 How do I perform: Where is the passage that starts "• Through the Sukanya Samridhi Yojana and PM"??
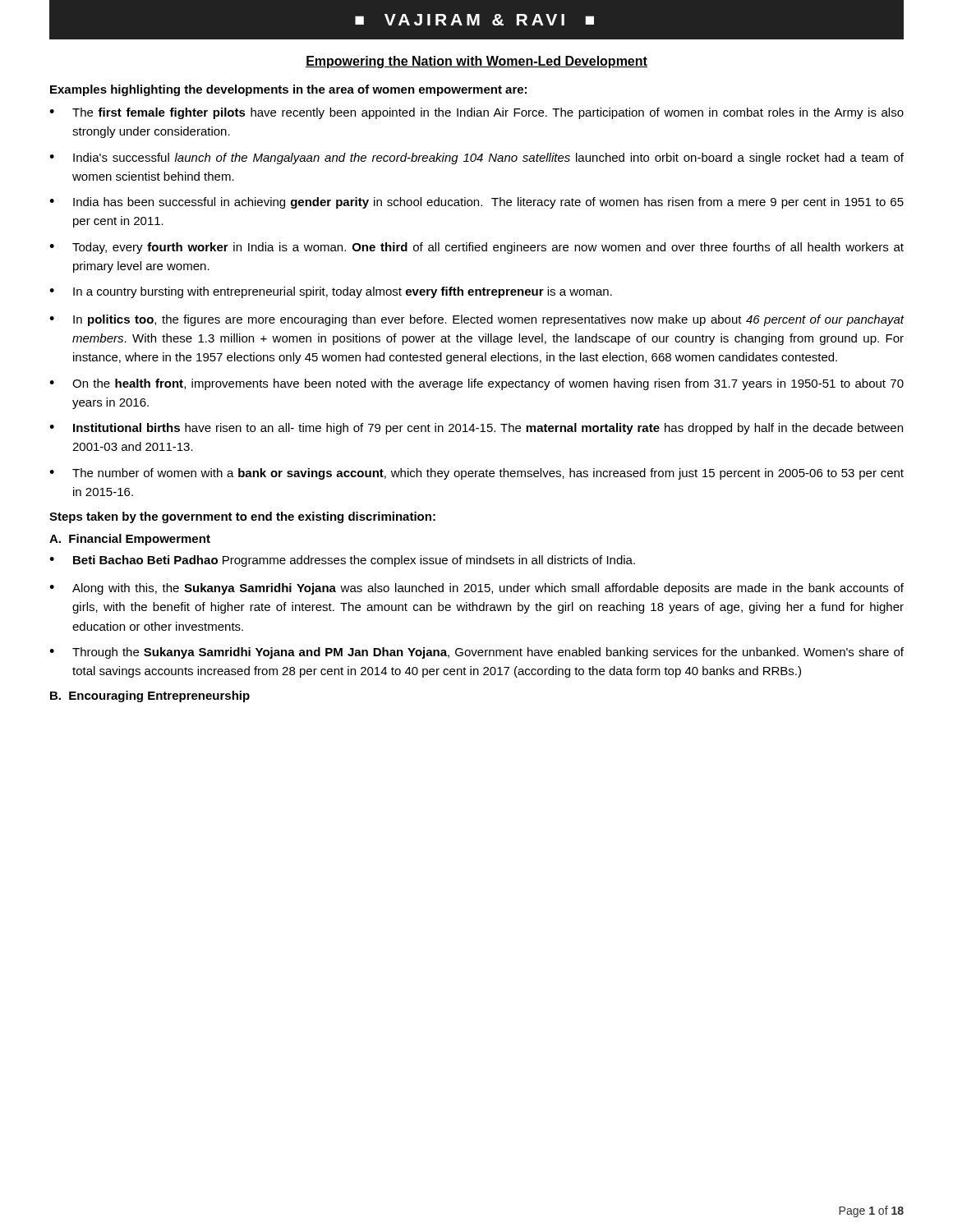476,661
